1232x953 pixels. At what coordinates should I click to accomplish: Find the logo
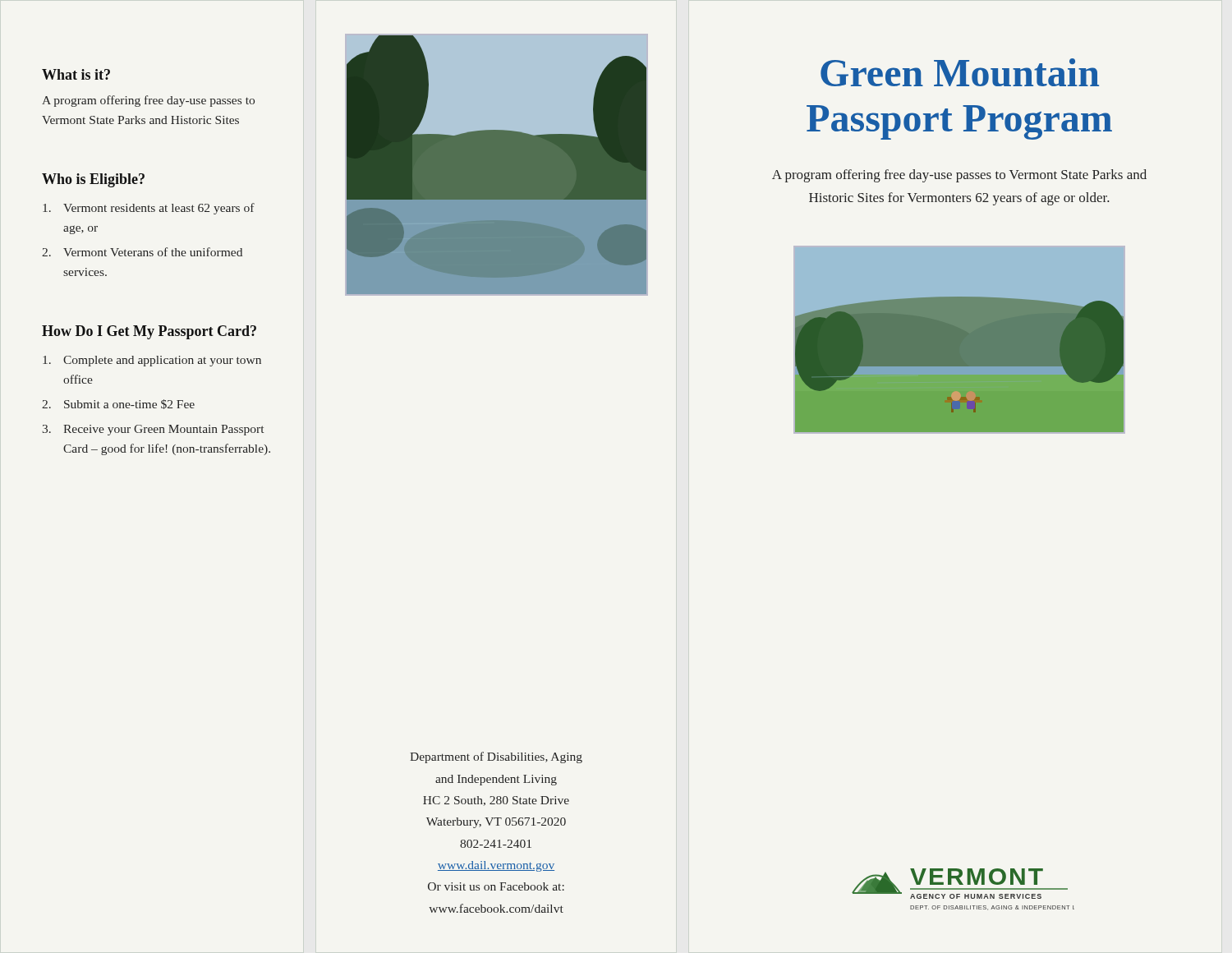tap(959, 886)
